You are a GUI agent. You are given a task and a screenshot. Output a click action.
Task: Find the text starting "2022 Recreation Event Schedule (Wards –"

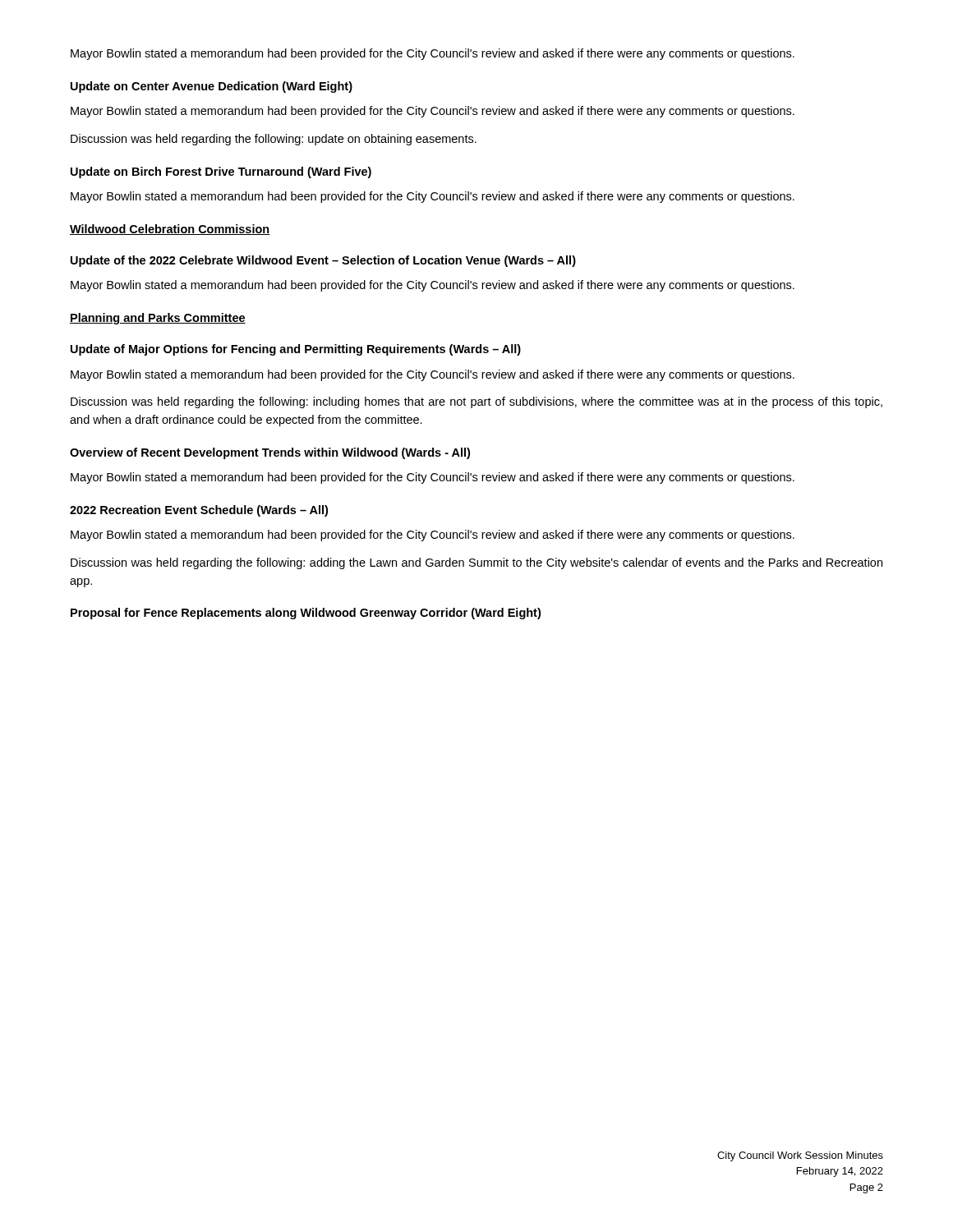[199, 510]
